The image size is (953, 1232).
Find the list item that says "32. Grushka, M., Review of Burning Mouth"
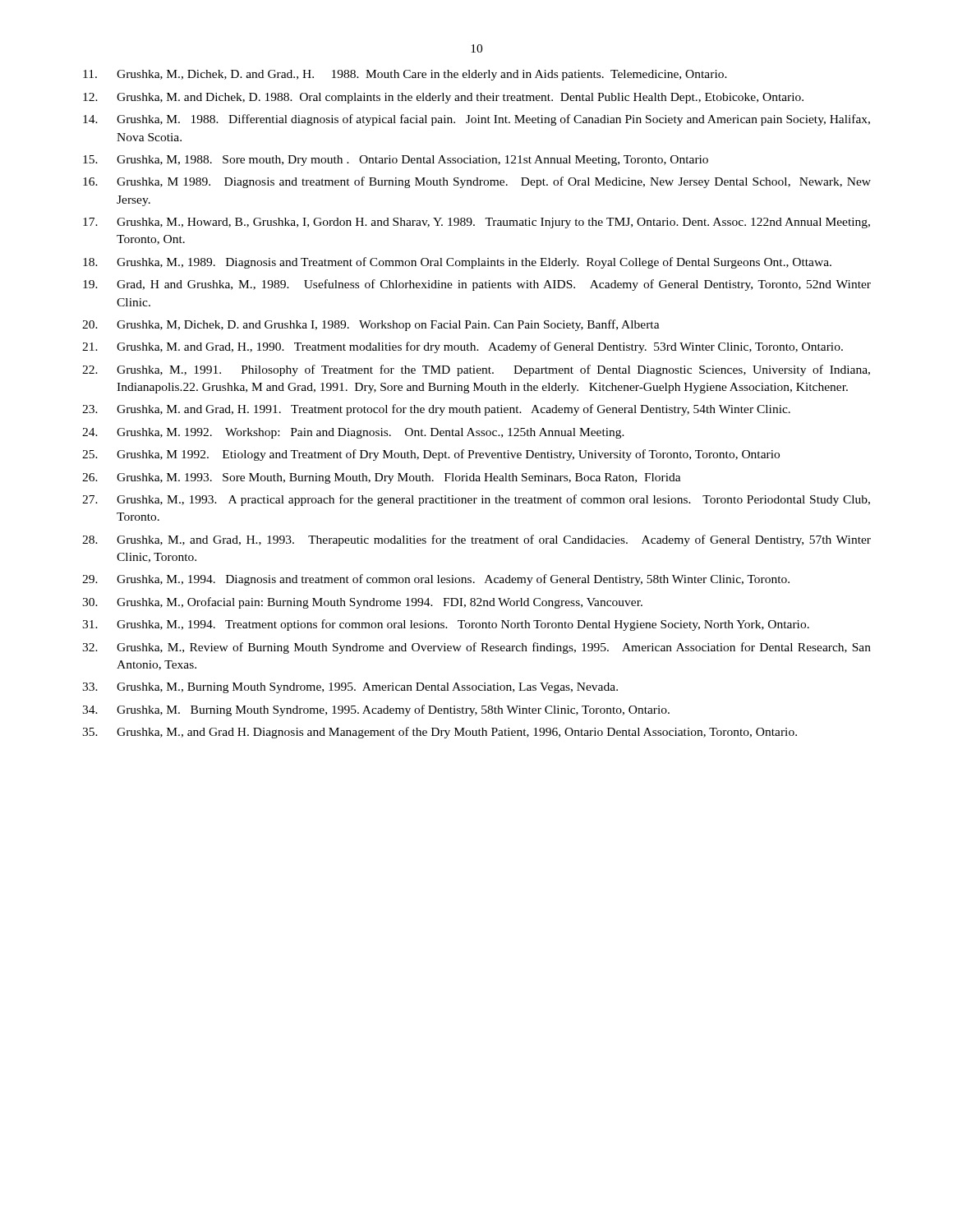[x=476, y=655]
